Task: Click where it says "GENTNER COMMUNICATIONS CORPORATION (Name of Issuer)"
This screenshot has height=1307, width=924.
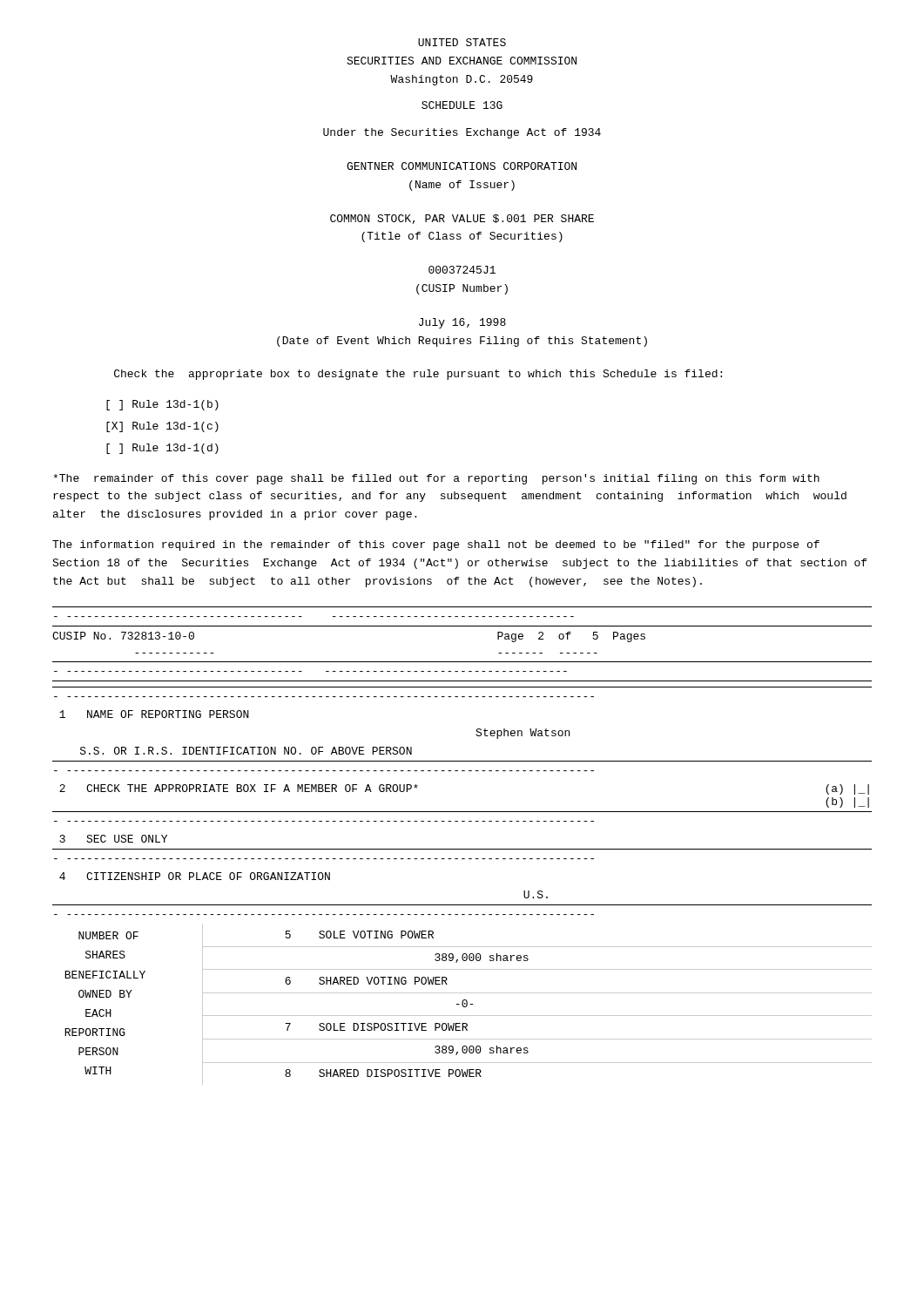Action: point(462,176)
